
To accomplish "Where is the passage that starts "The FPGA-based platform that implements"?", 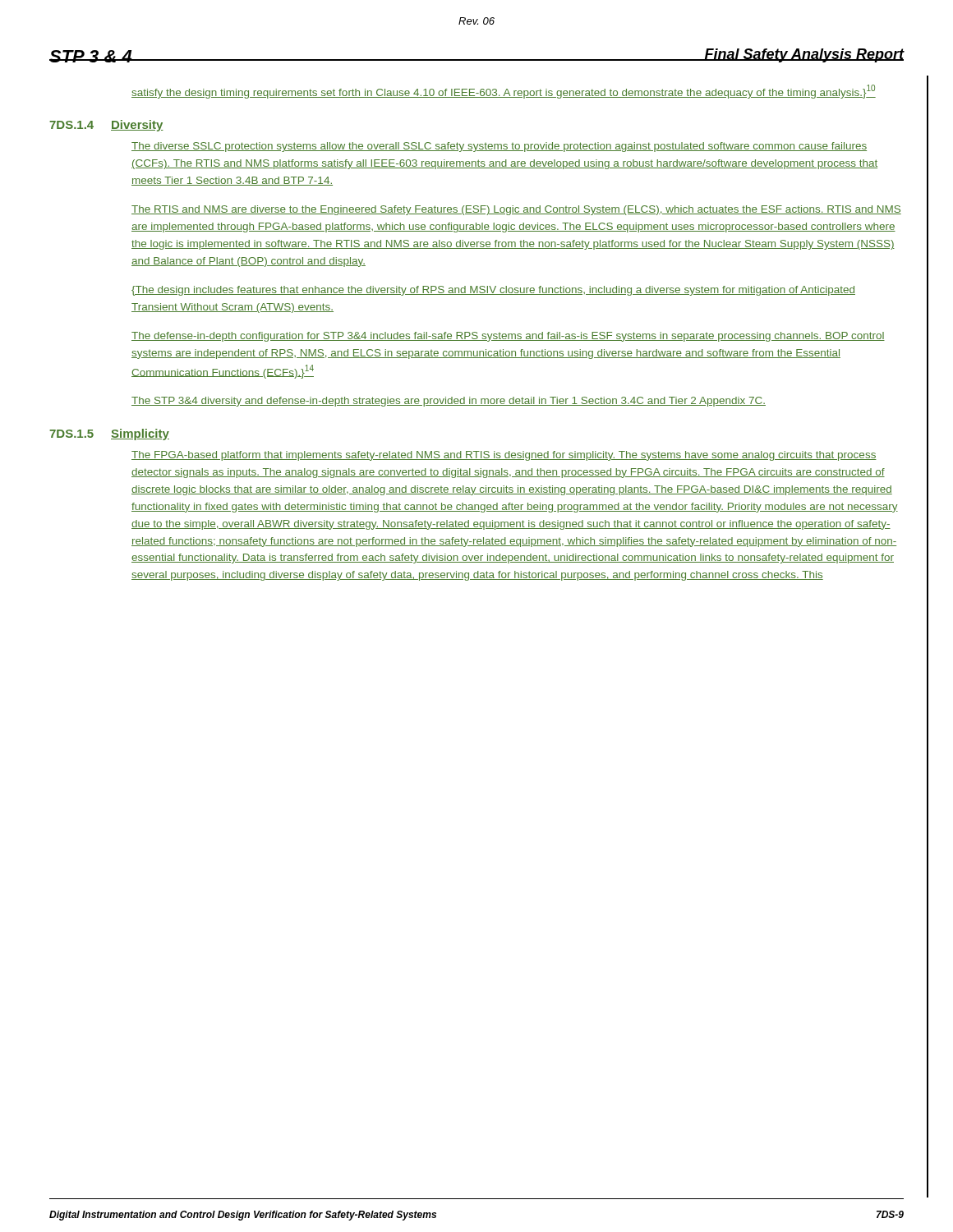I will (x=514, y=515).
